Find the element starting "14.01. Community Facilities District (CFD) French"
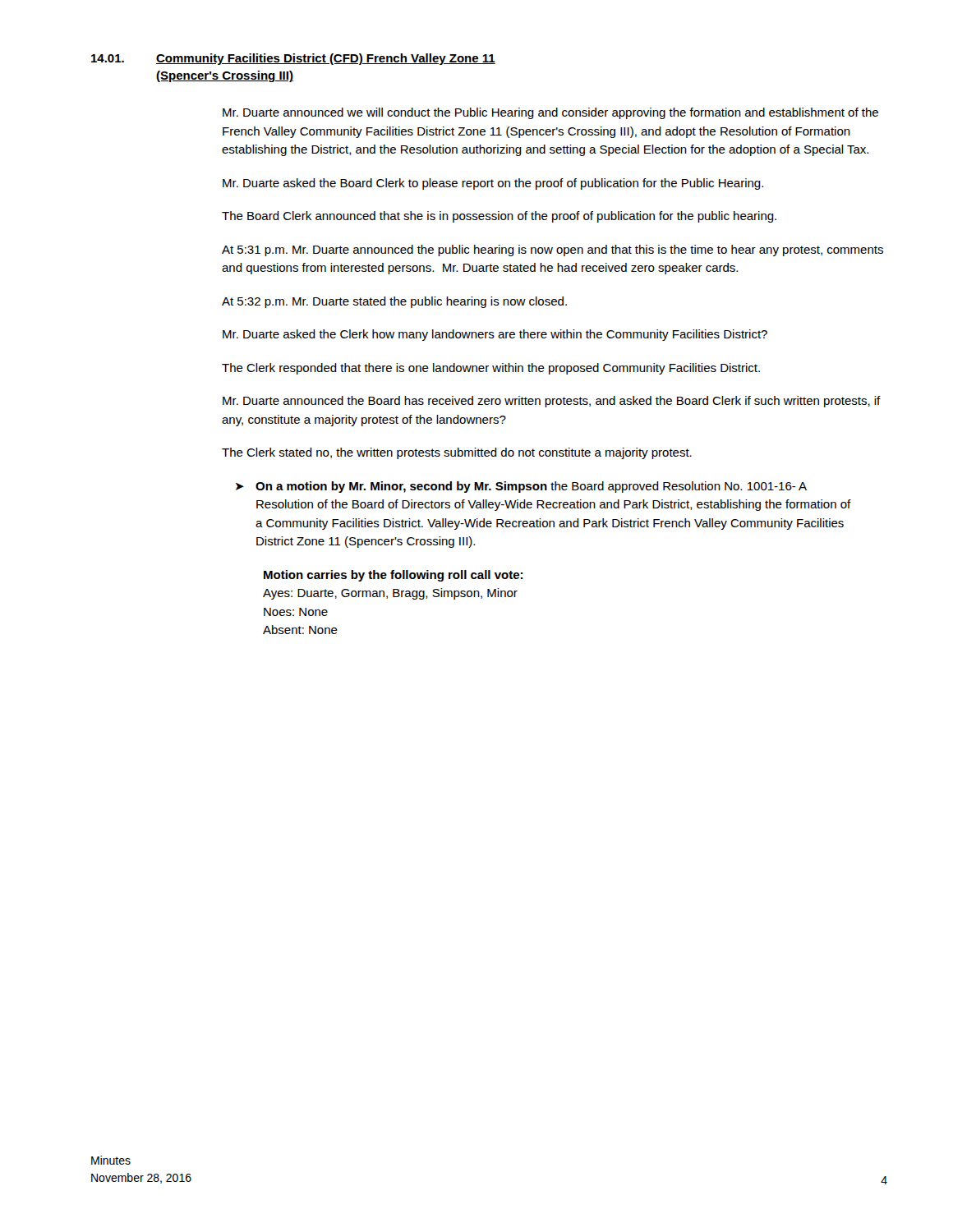The width and height of the screenshot is (953, 1232). (x=293, y=67)
